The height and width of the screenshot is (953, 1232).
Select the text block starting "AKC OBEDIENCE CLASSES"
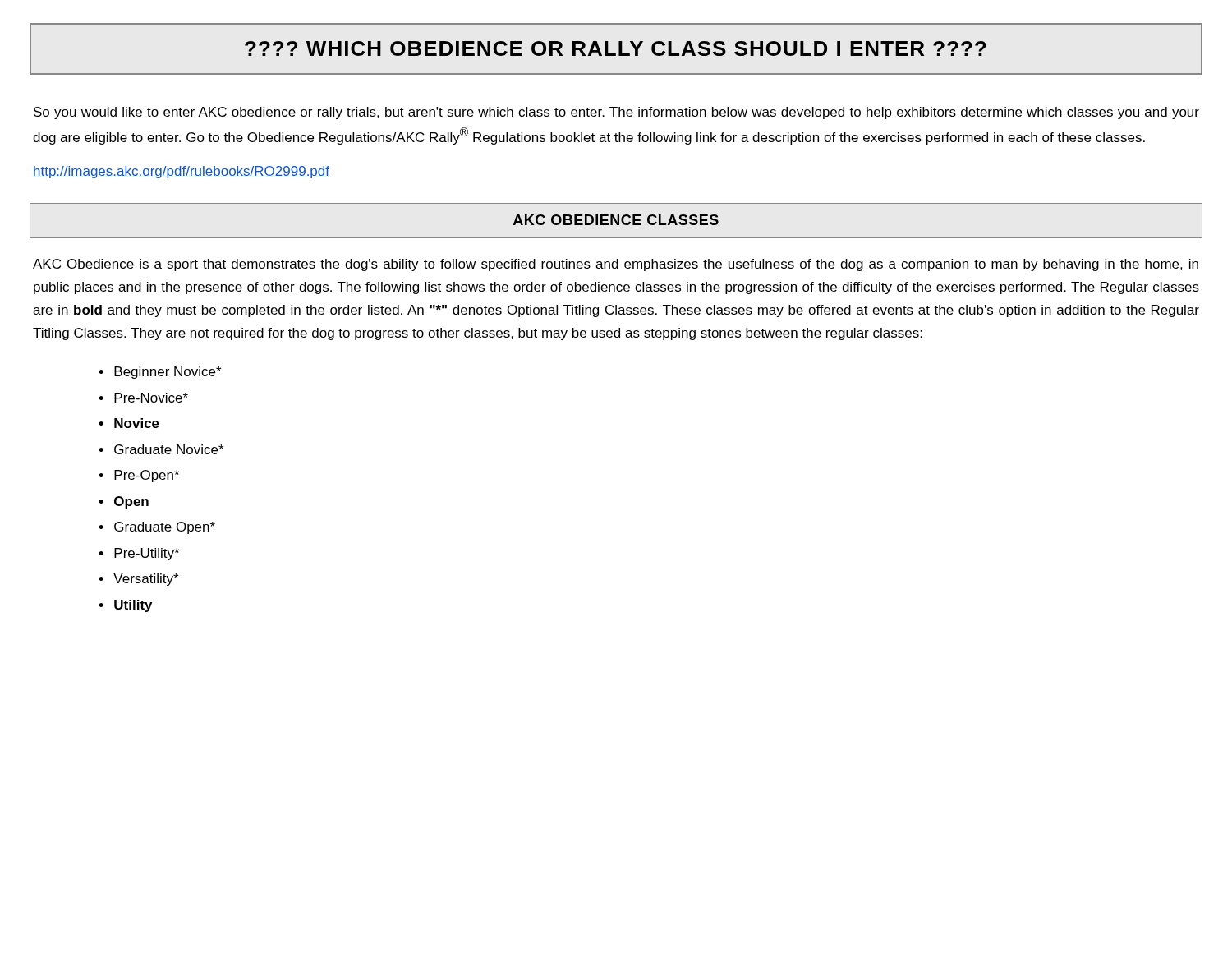(616, 220)
